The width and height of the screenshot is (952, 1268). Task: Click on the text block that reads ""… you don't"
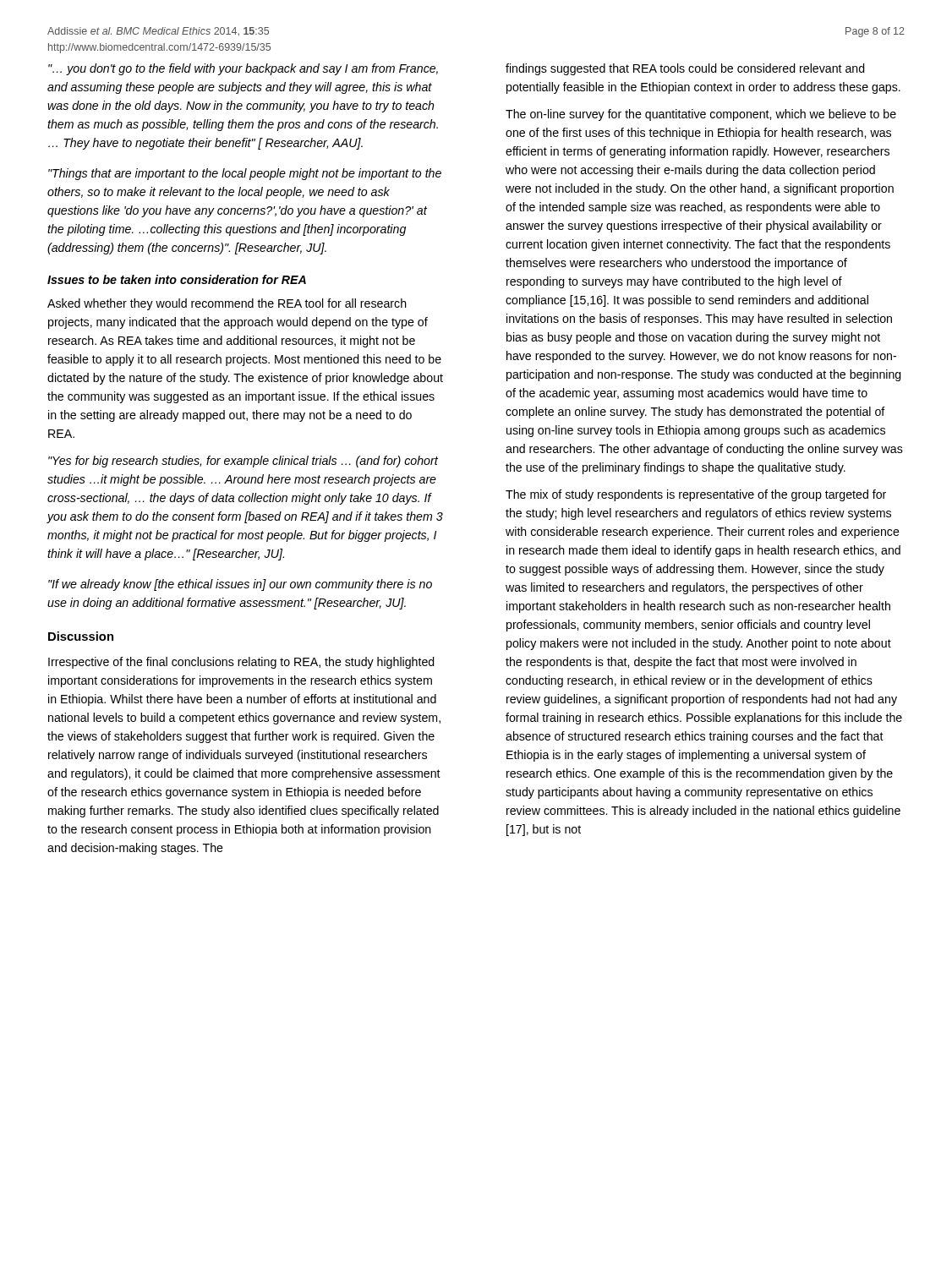click(x=245, y=106)
